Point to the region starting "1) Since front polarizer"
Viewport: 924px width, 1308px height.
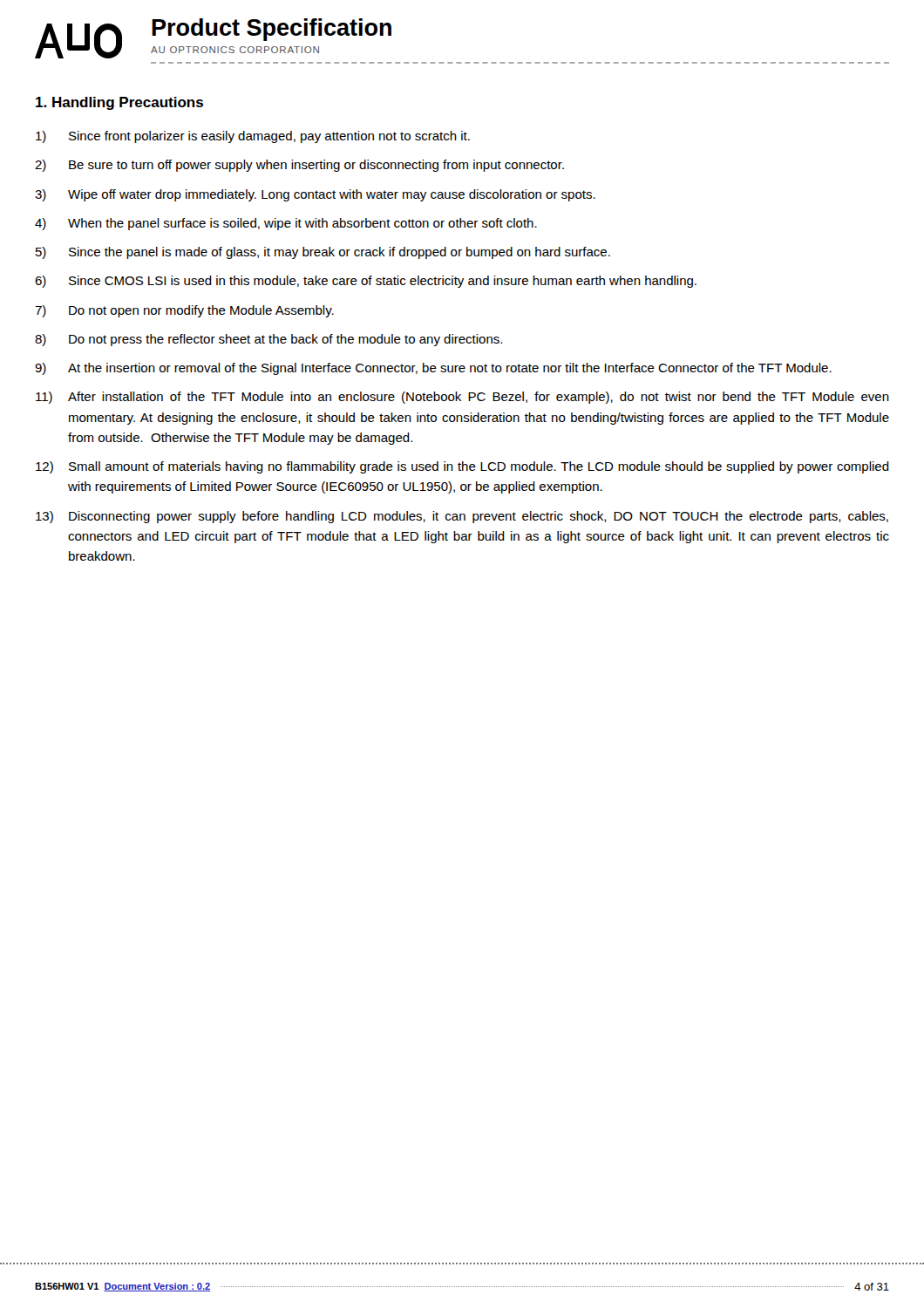(x=462, y=136)
